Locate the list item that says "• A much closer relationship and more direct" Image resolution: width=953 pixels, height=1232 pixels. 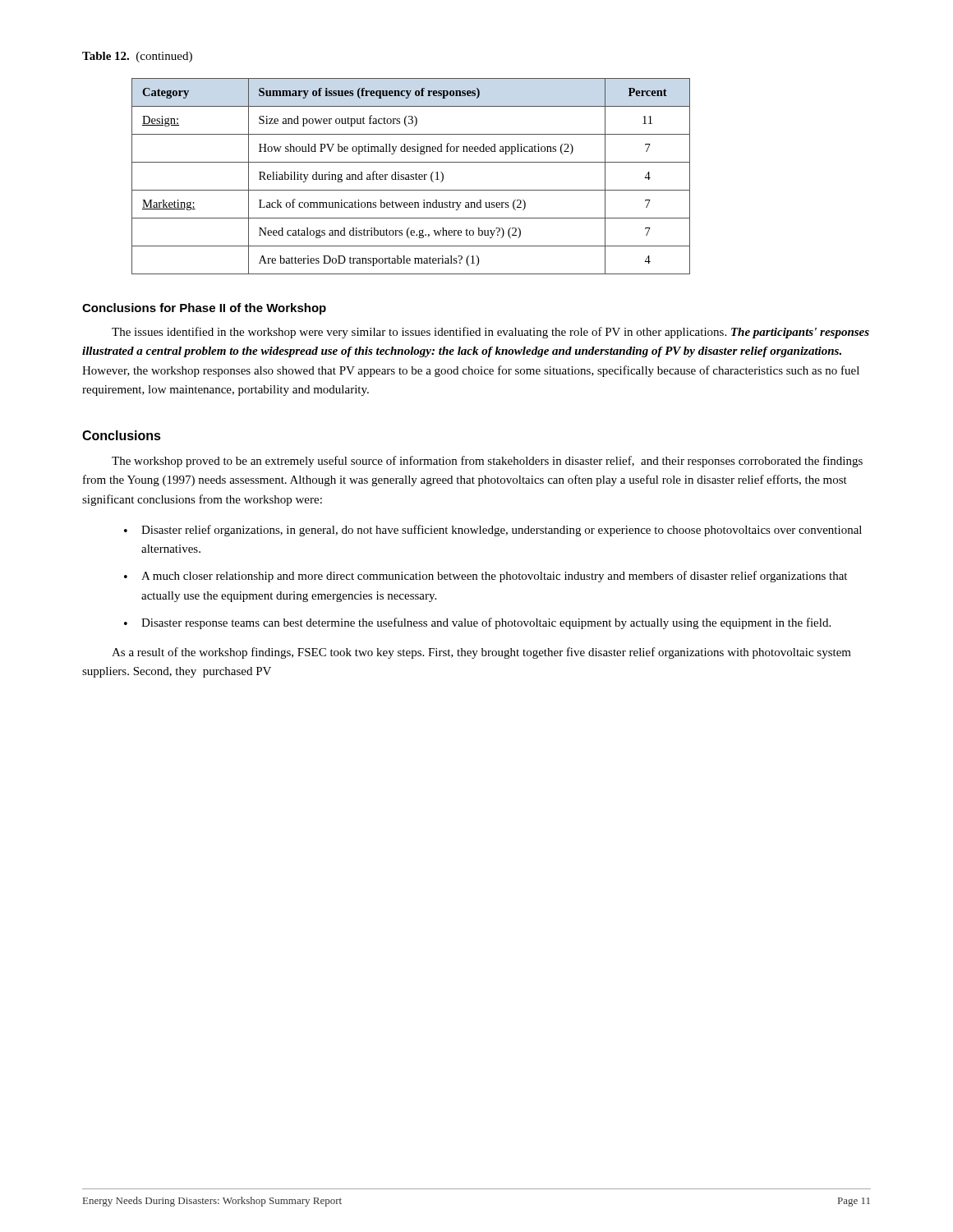pyautogui.click(x=497, y=586)
